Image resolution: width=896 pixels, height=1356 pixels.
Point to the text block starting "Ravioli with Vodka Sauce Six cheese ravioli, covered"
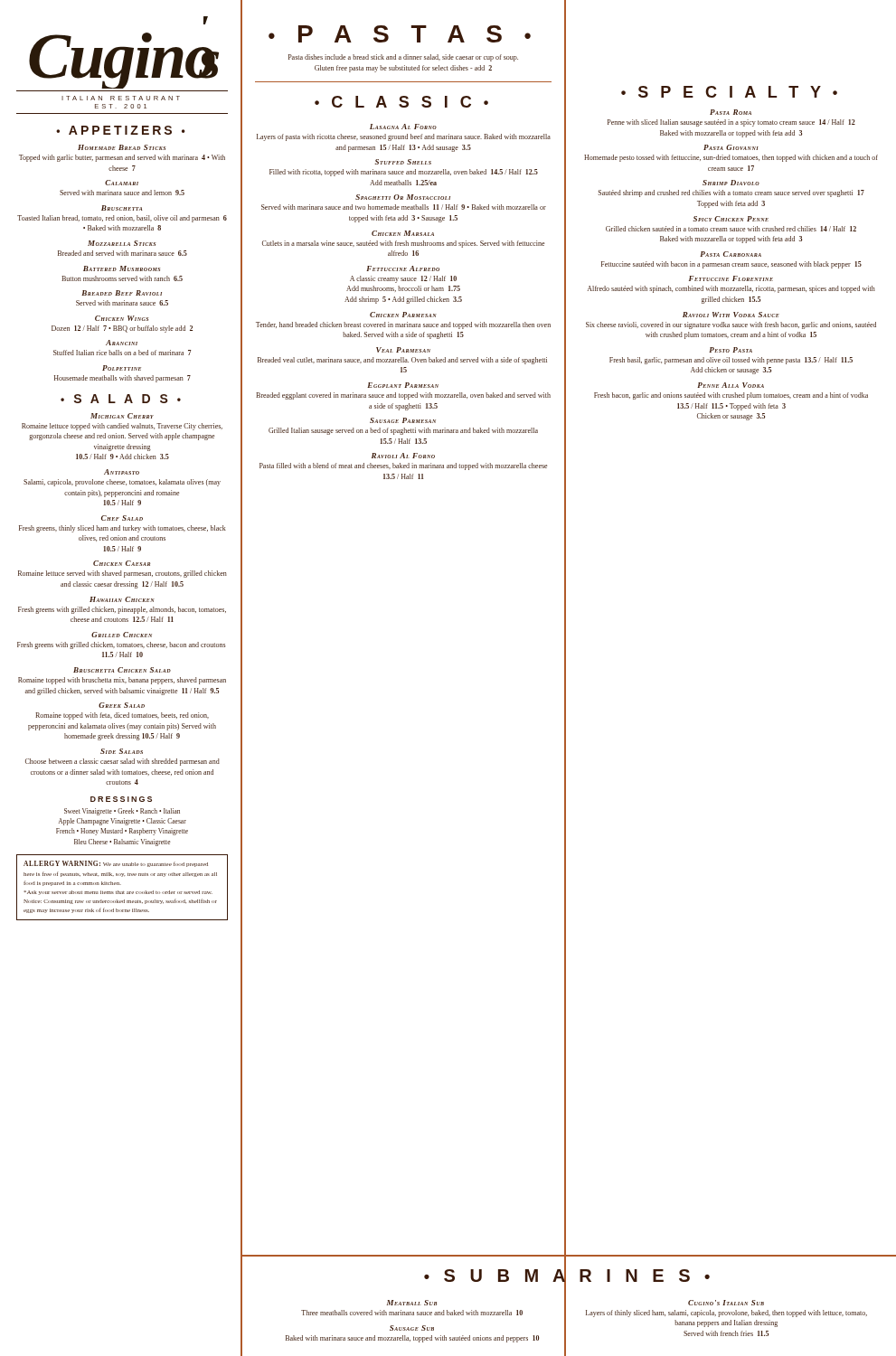point(731,325)
